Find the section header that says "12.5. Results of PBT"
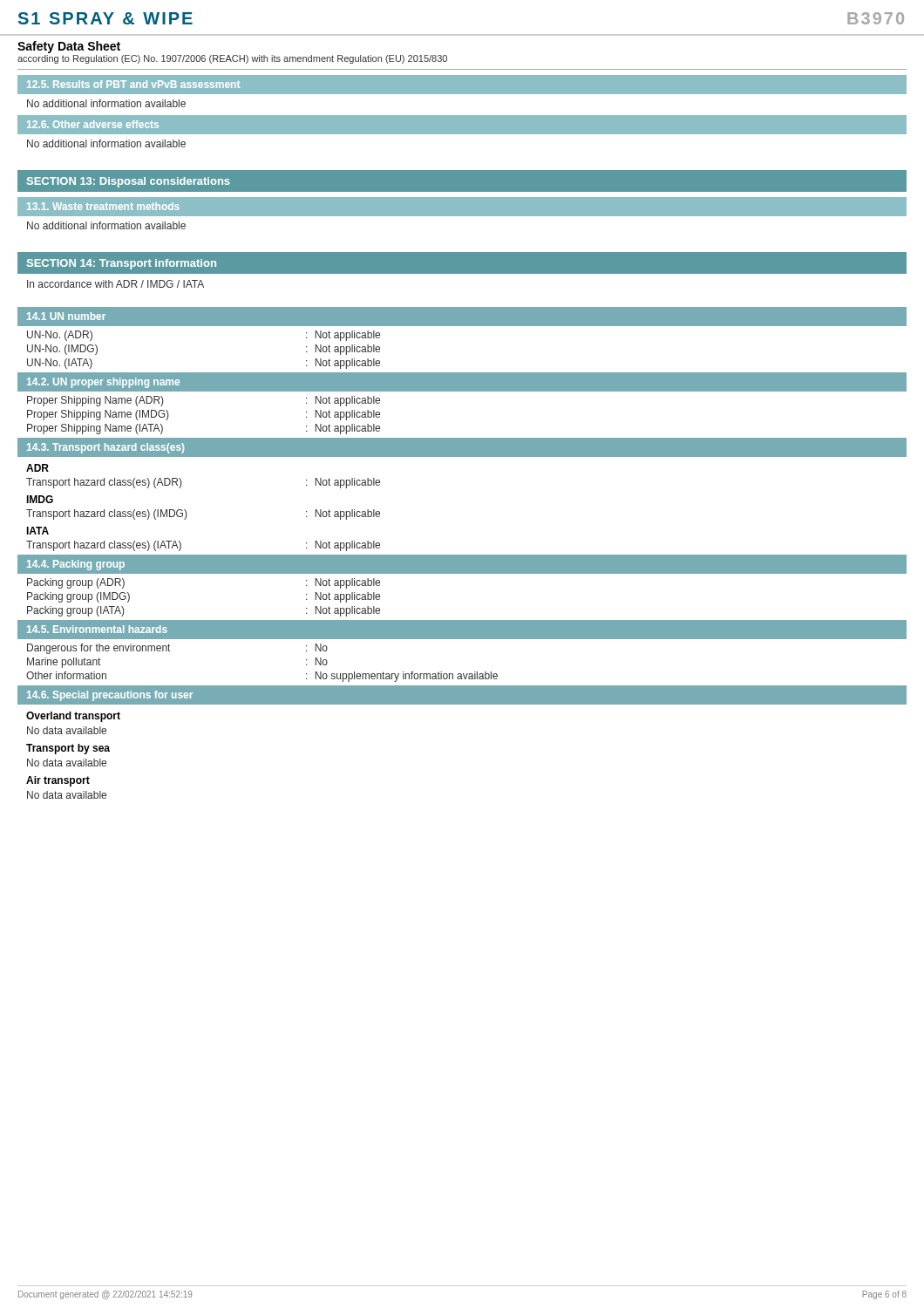Image resolution: width=924 pixels, height=1308 pixels. (x=133, y=85)
